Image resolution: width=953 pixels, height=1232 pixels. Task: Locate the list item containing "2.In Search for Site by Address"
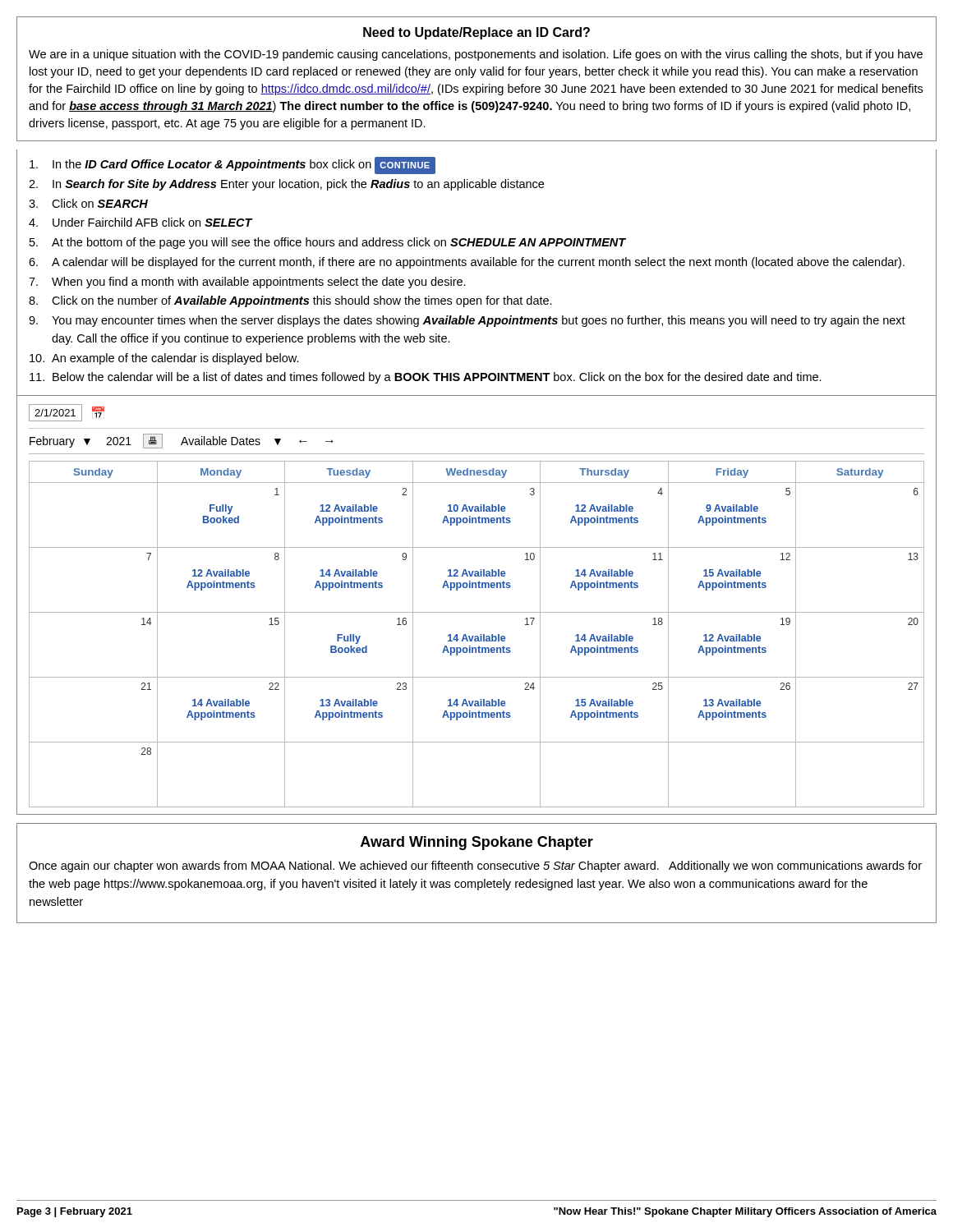pyautogui.click(x=476, y=185)
